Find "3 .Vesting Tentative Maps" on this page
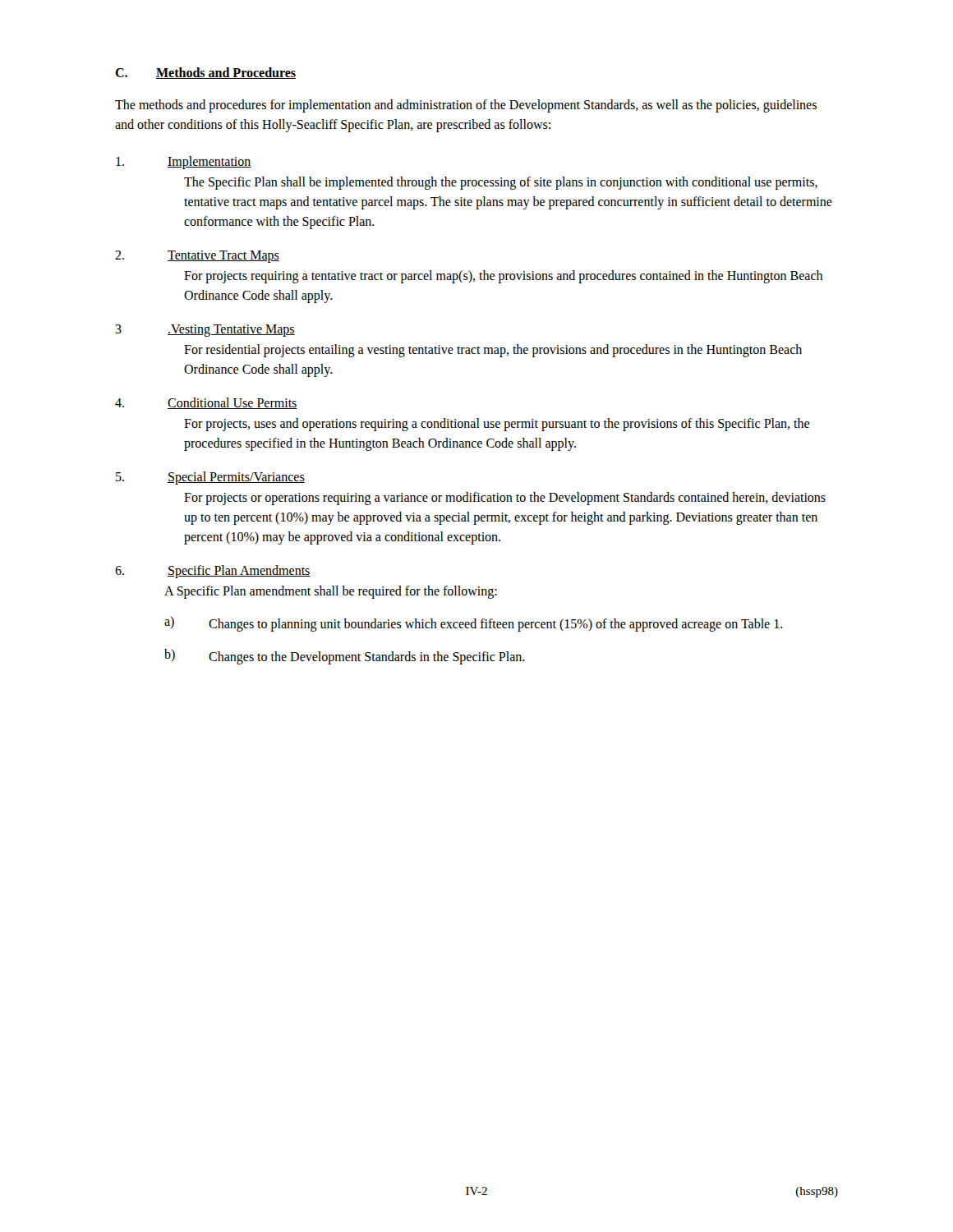Screen dimensions: 1232x953 tap(205, 329)
